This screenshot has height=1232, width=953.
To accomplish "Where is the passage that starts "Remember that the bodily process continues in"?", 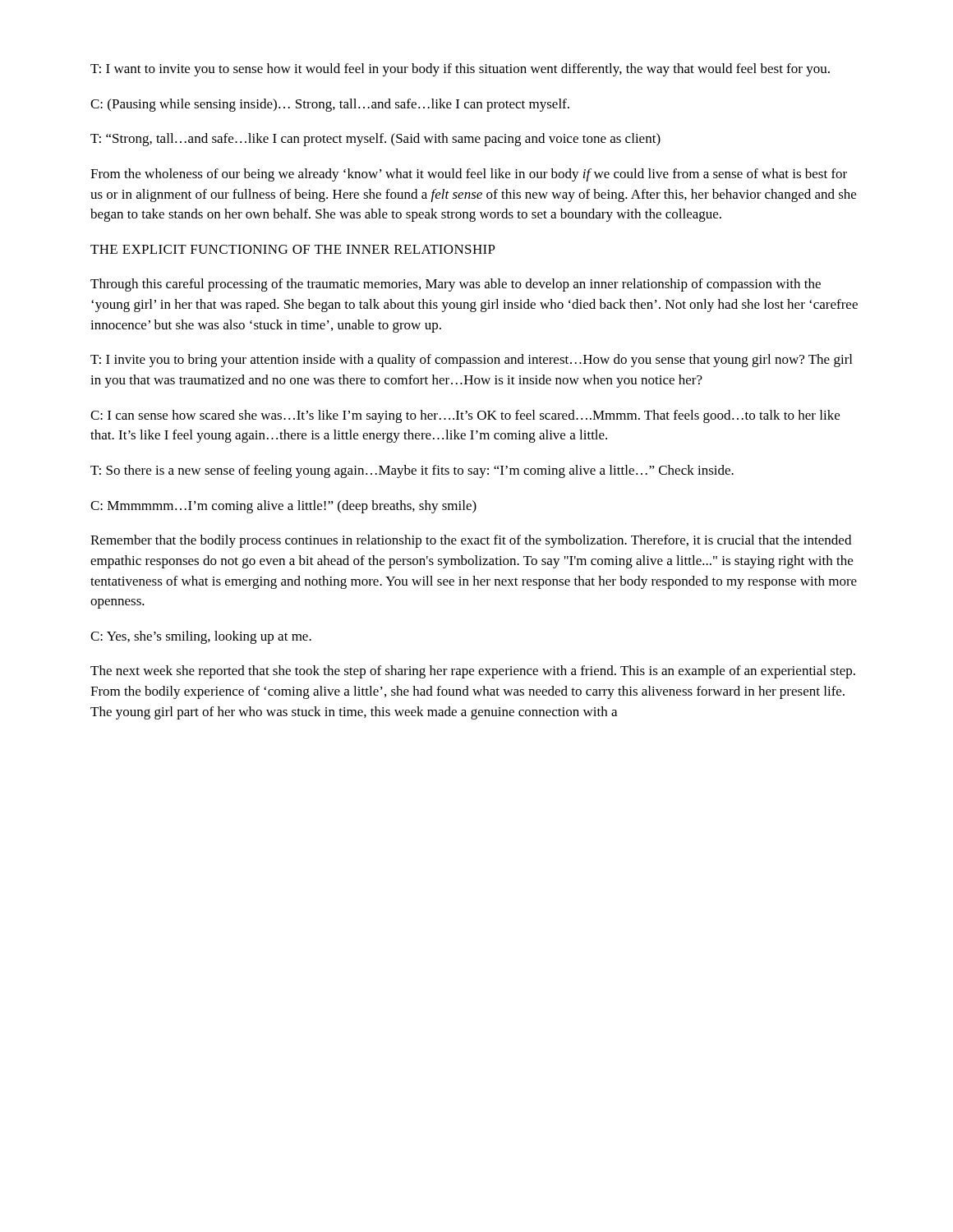I will tap(474, 571).
